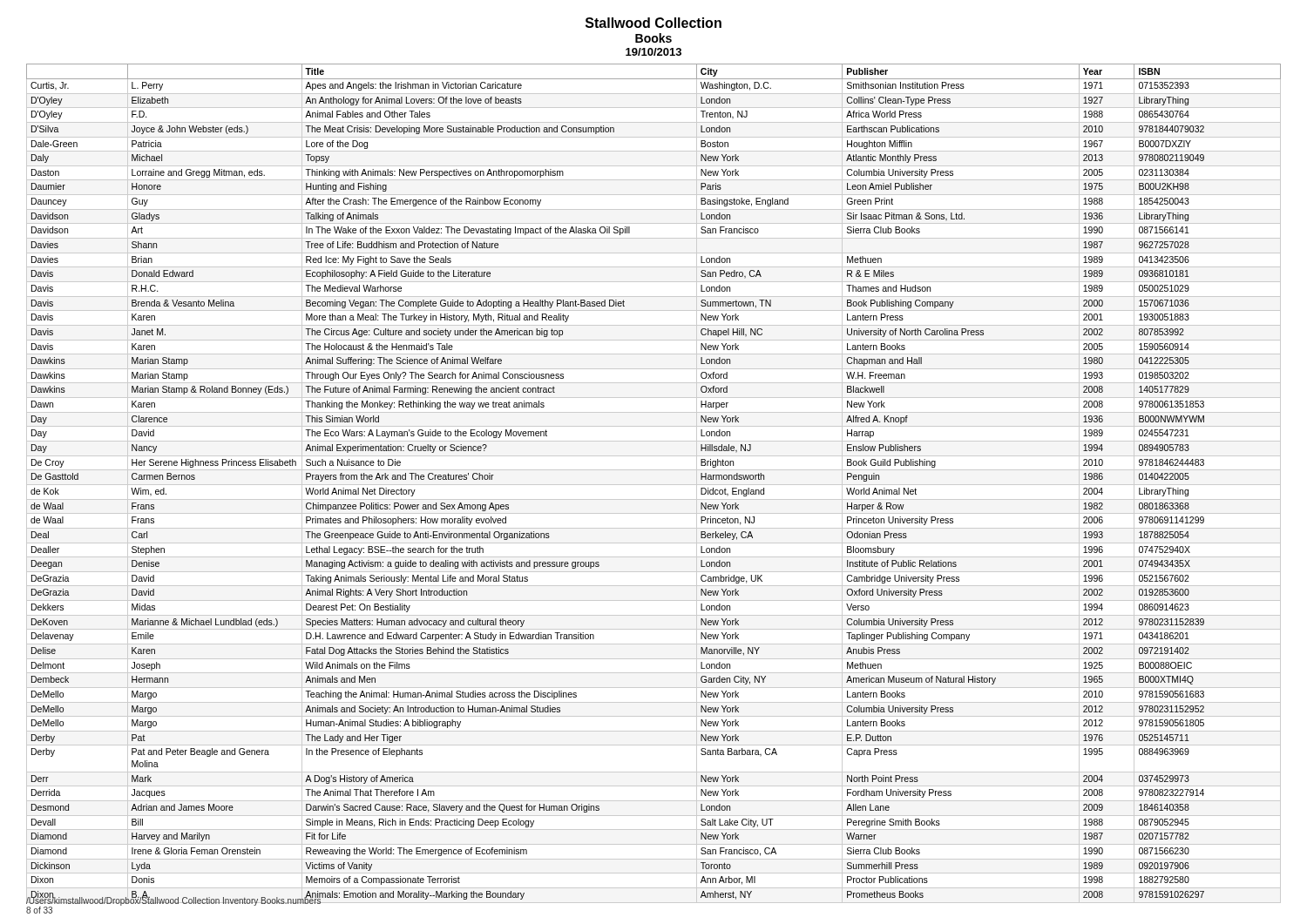Select the title
Viewport: 1307px width, 924px height.
click(x=654, y=37)
